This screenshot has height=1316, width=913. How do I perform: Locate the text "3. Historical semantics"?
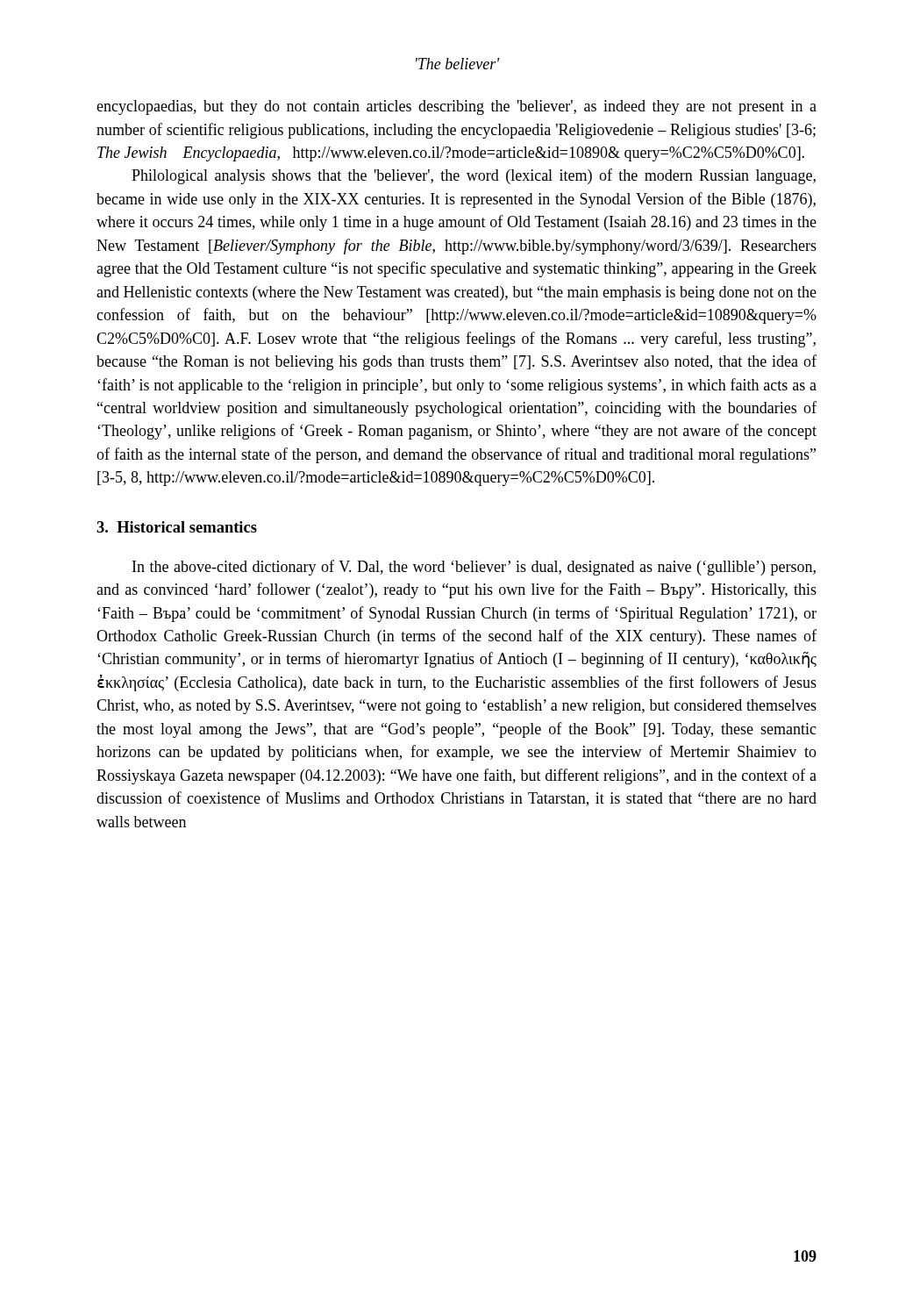point(177,527)
